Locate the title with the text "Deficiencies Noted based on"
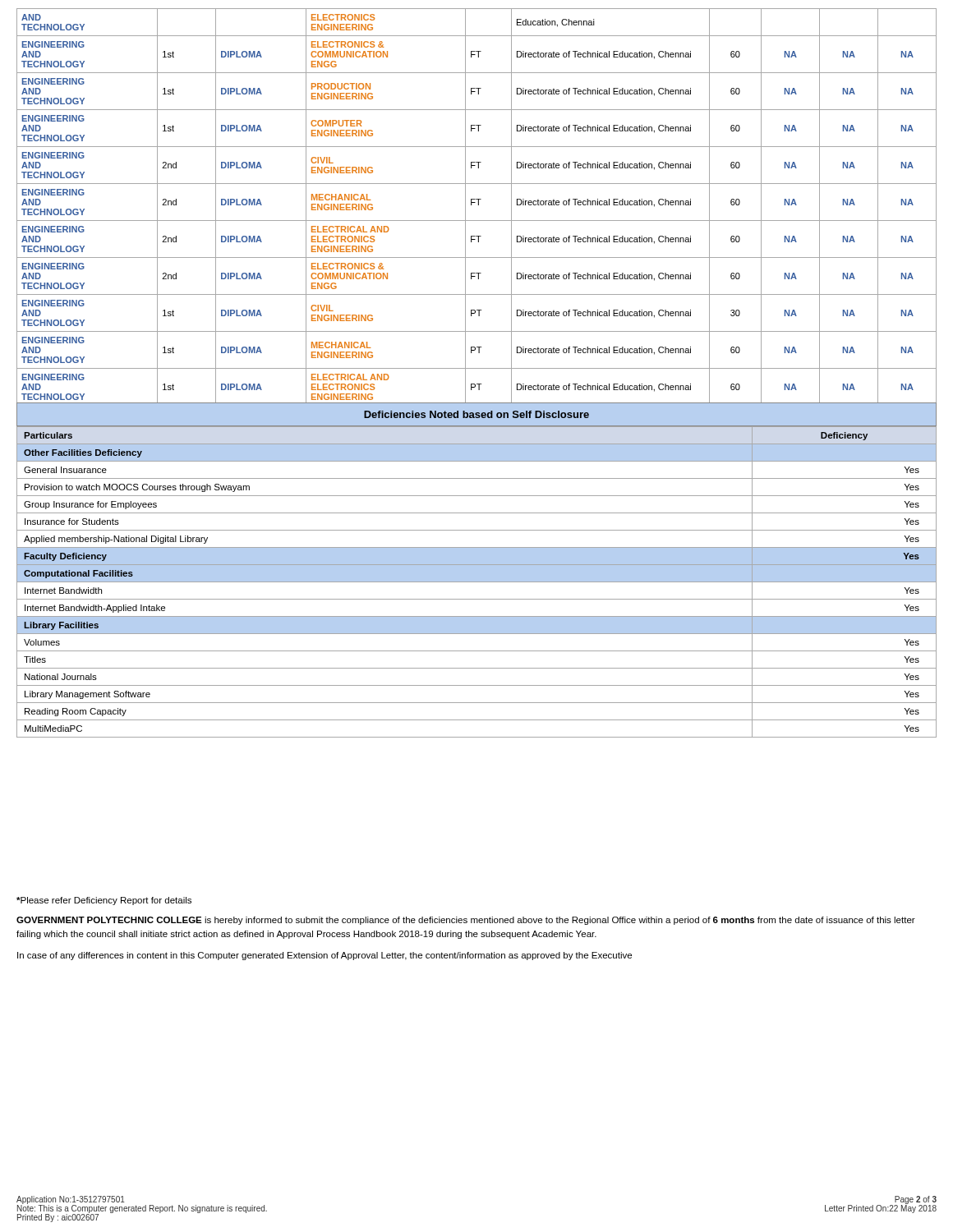This screenshot has height=1232, width=953. point(476,414)
